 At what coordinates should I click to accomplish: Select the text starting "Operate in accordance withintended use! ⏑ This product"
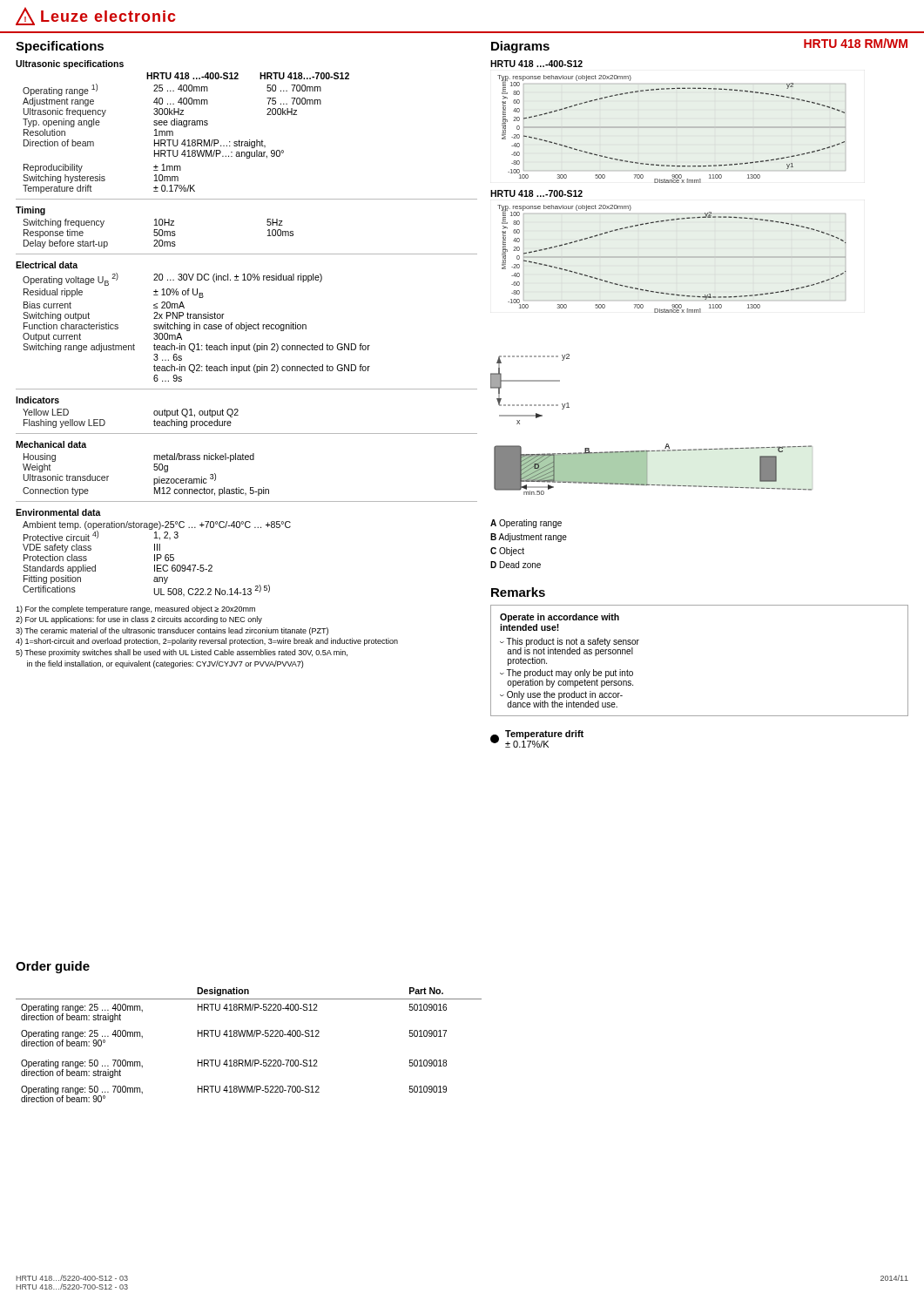coord(560,618)
